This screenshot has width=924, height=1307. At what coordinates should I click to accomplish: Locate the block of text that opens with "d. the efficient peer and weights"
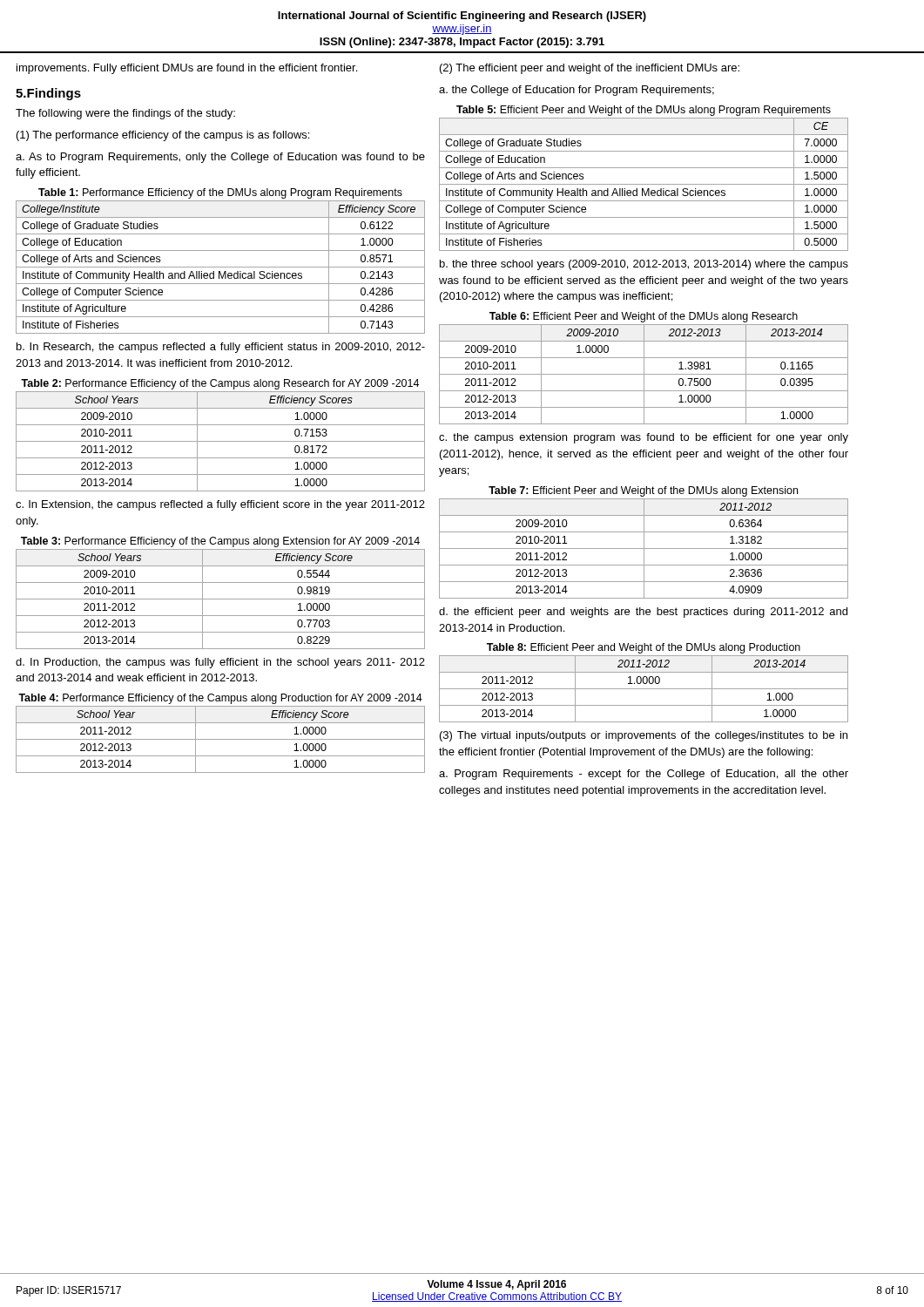point(644,619)
